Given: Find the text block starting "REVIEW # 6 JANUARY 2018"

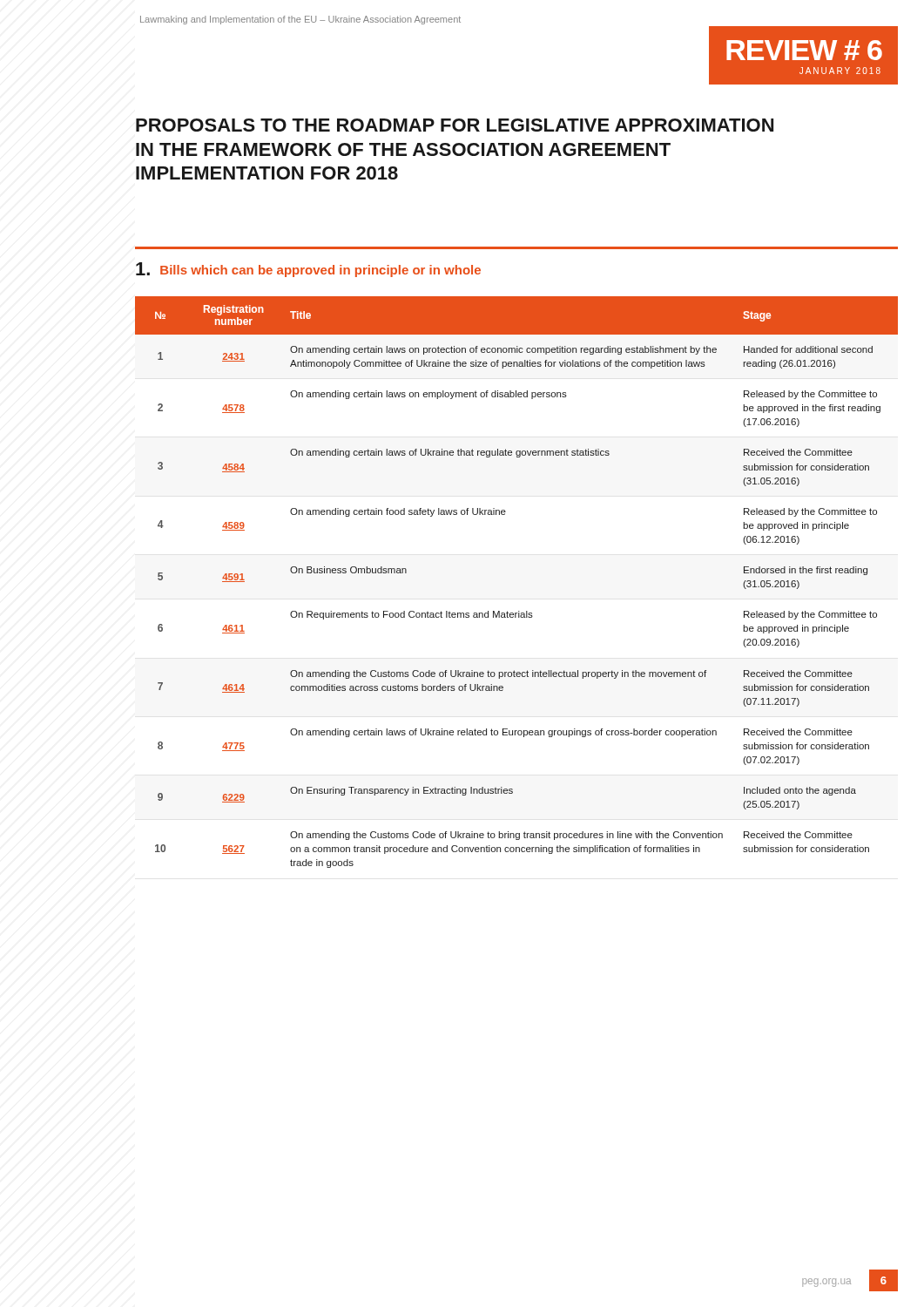Looking at the screenshot, I should [803, 54].
